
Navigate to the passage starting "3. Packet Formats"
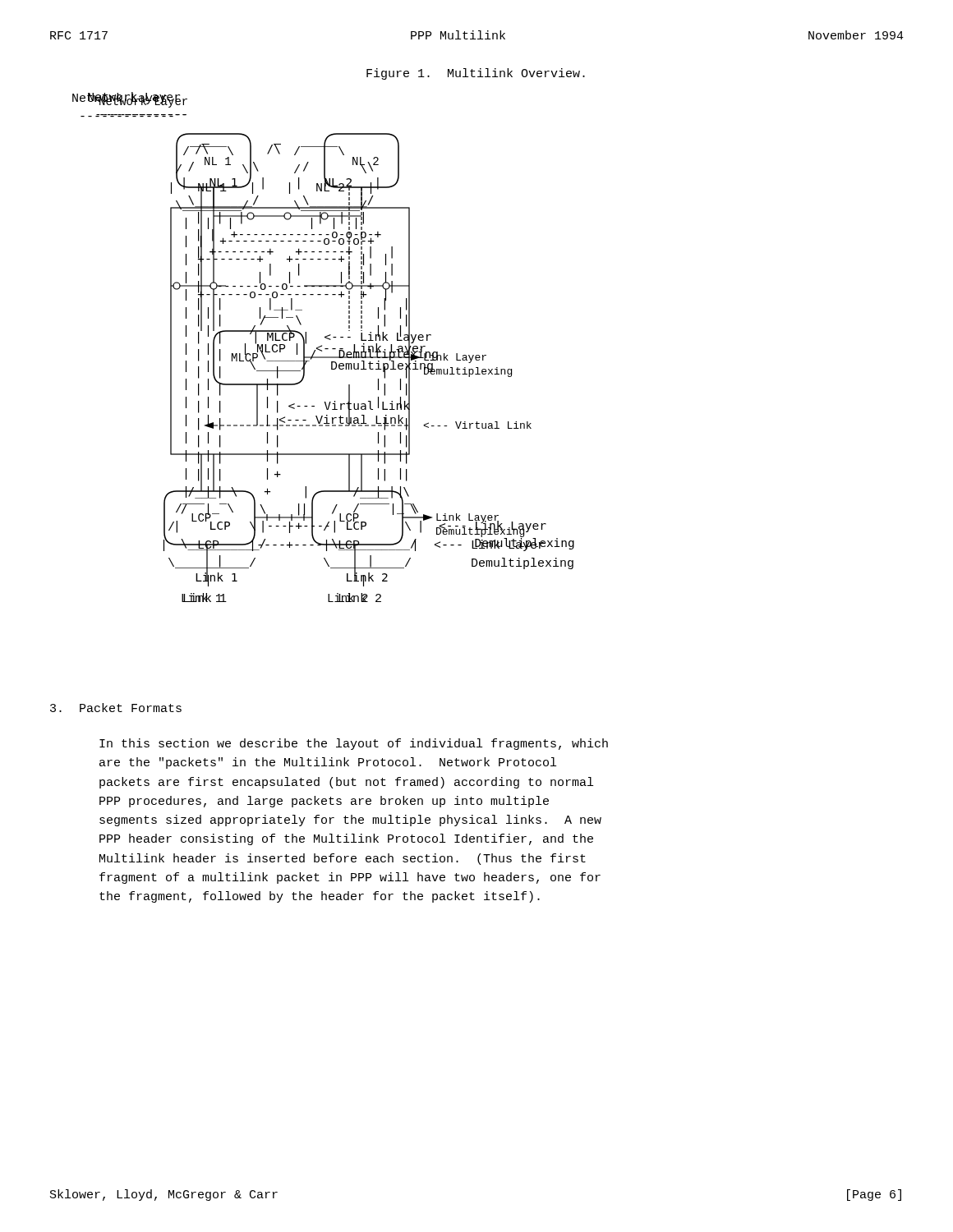point(116,709)
